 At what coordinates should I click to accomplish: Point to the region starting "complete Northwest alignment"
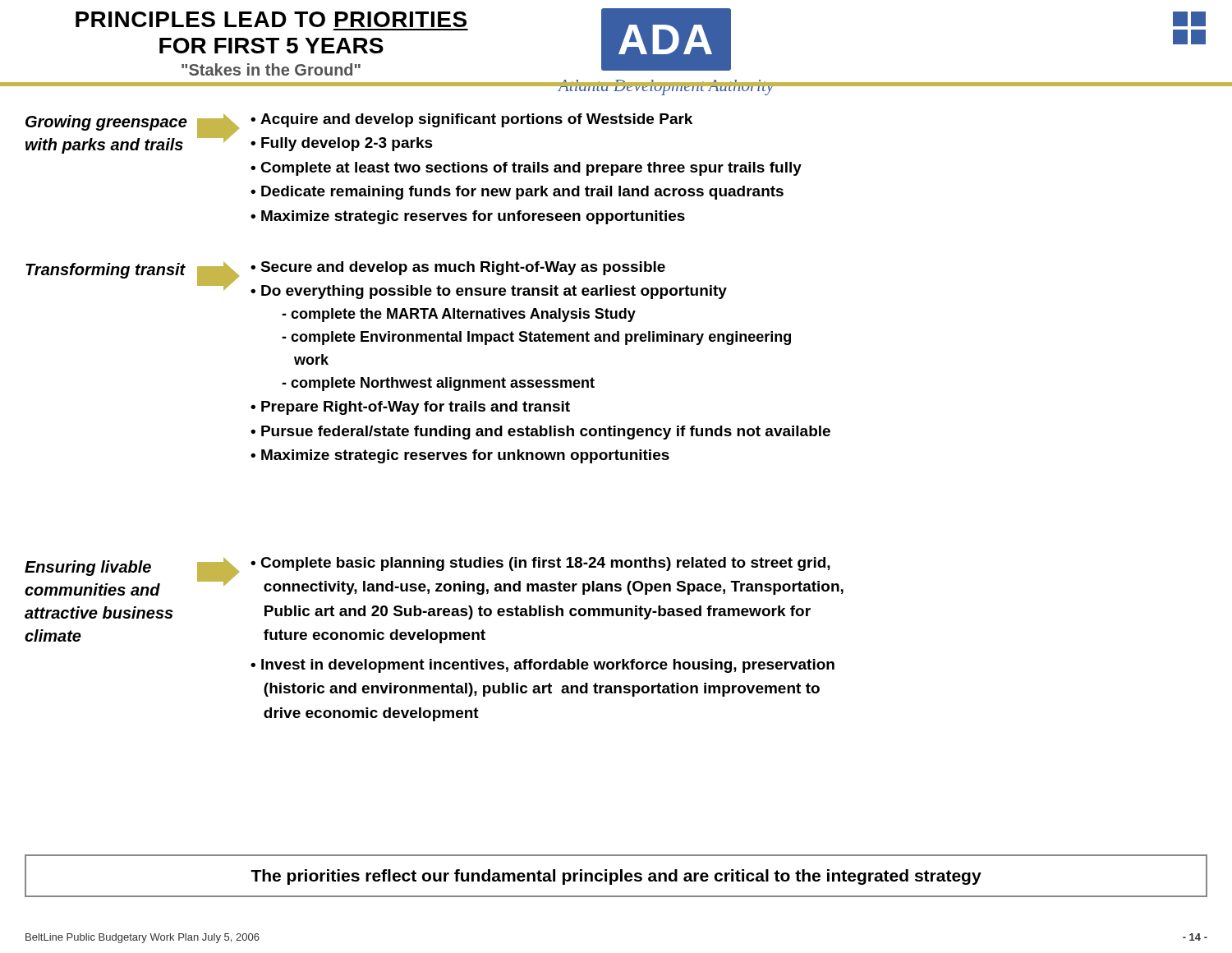(438, 382)
